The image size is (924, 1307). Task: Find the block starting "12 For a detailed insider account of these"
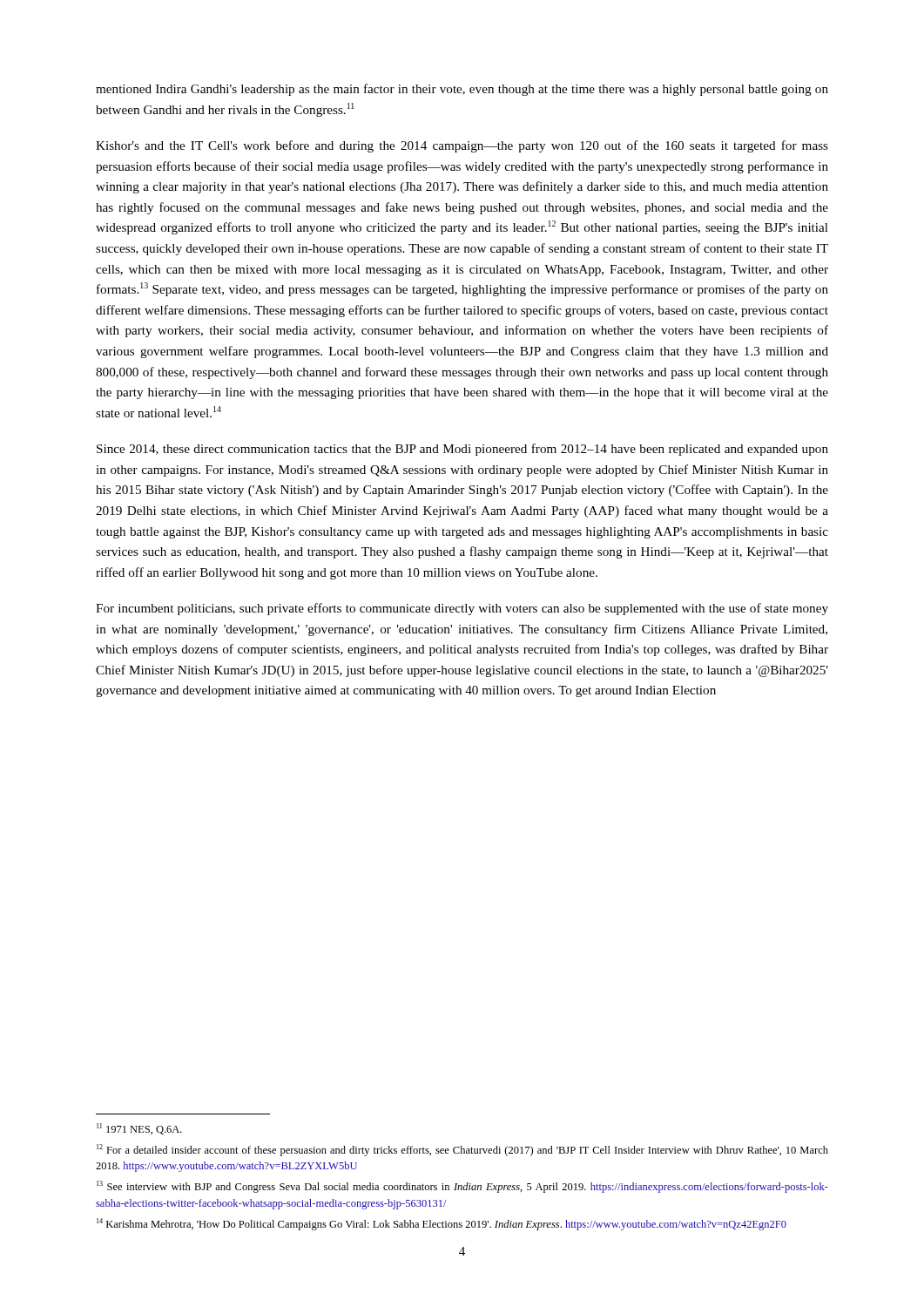462,1158
